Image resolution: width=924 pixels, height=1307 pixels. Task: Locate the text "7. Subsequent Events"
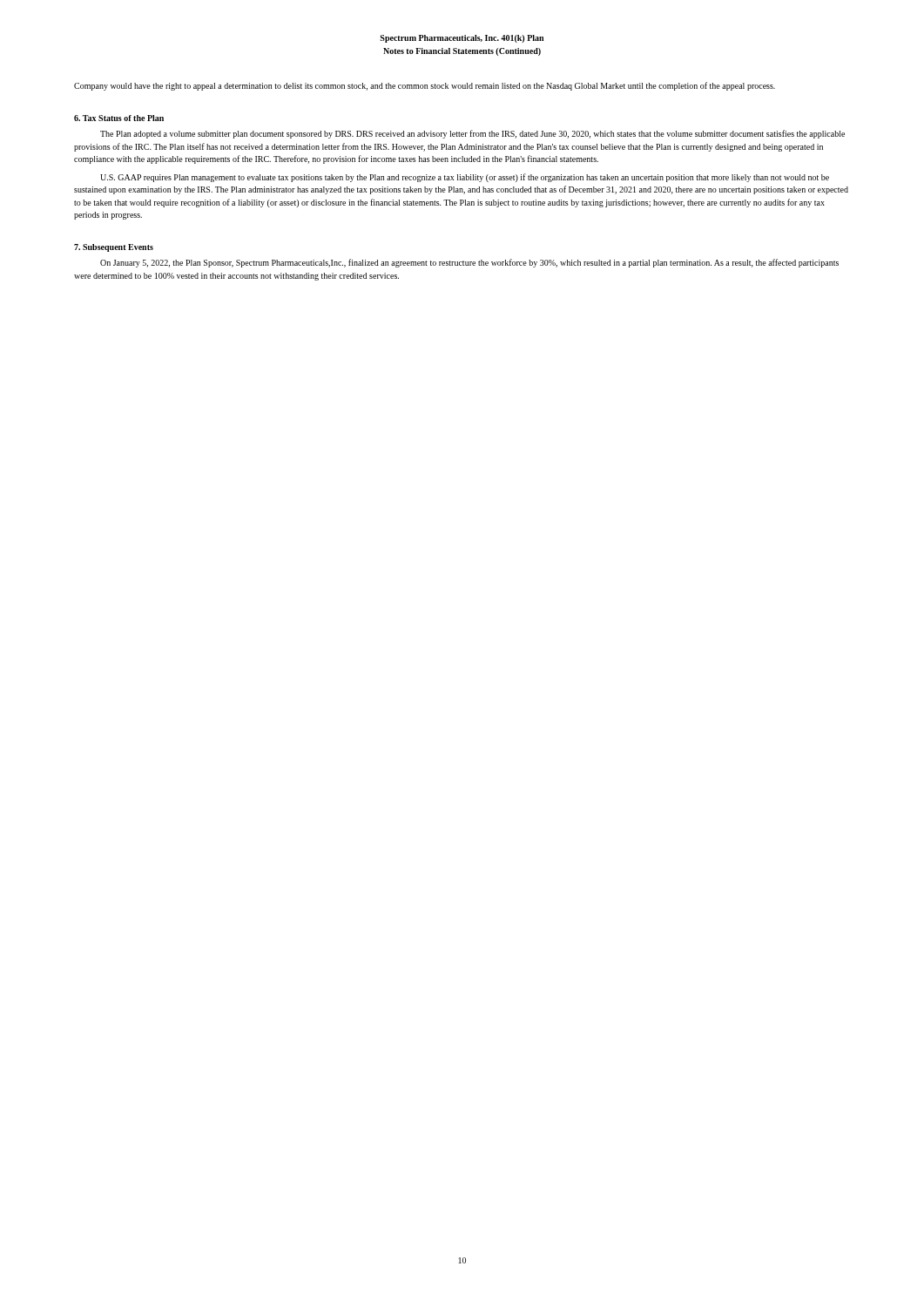(114, 247)
